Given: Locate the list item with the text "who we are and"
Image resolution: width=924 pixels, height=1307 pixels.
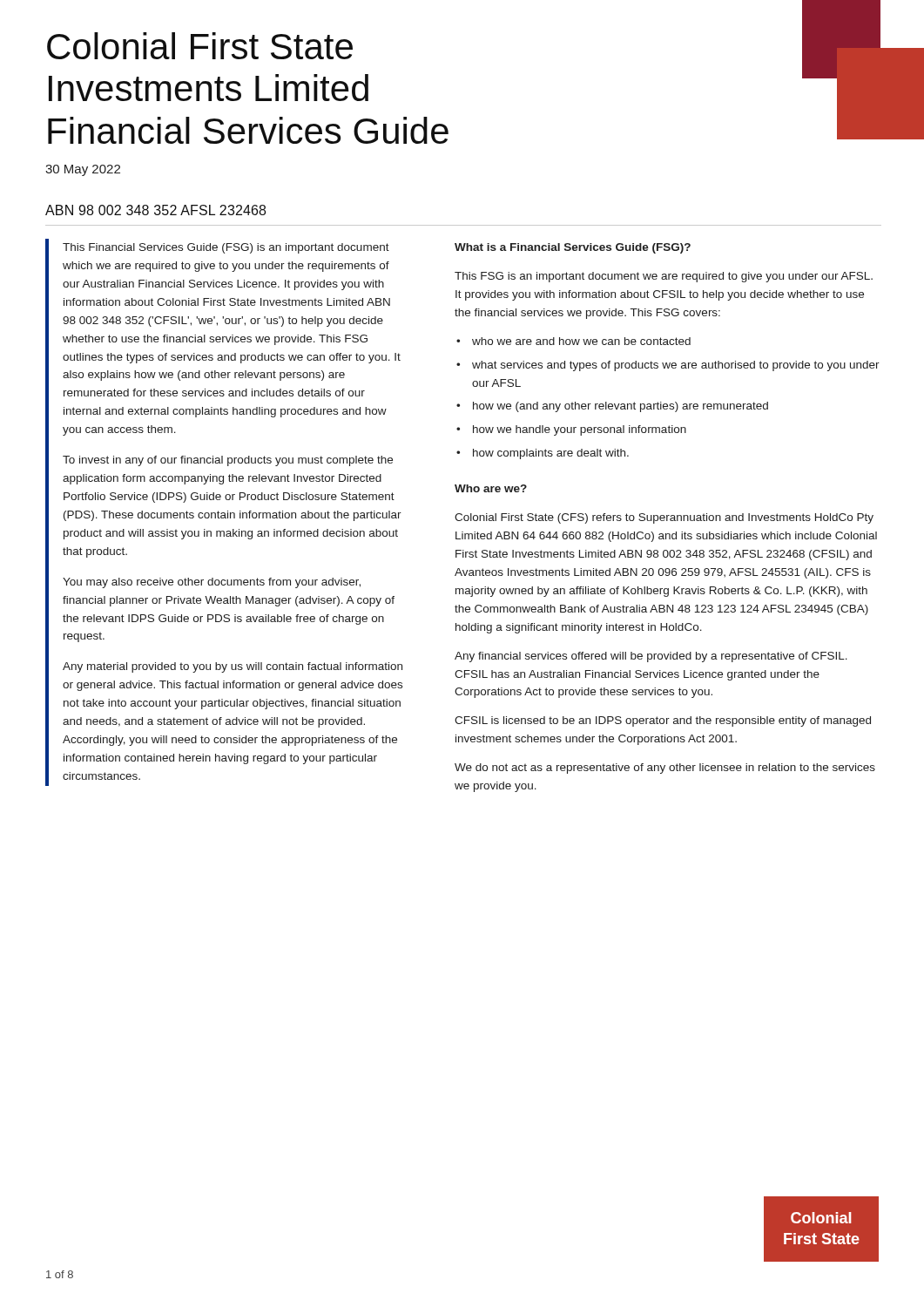Looking at the screenshot, I should tap(581, 341).
